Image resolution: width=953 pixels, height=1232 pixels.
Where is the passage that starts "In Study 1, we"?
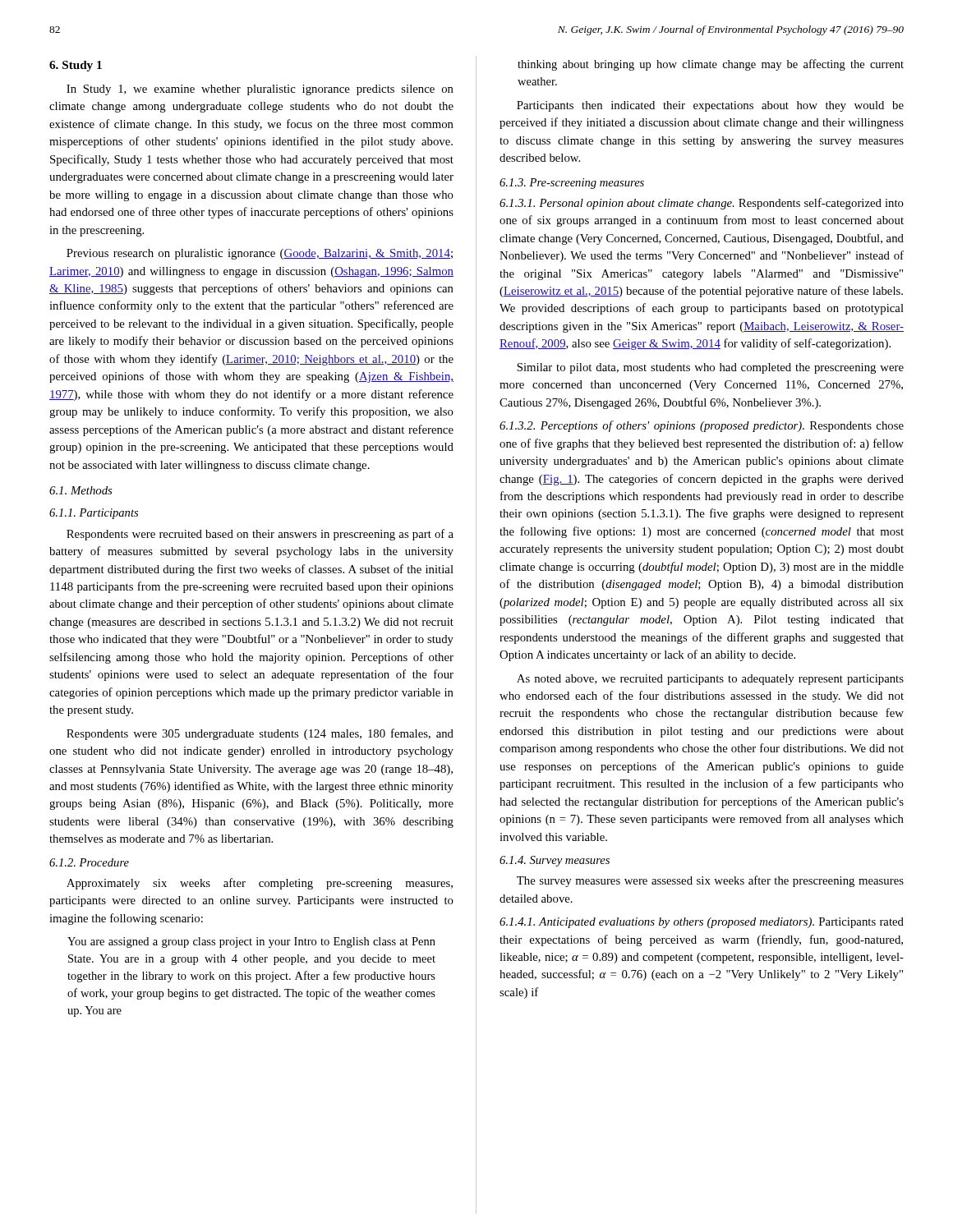pos(251,160)
